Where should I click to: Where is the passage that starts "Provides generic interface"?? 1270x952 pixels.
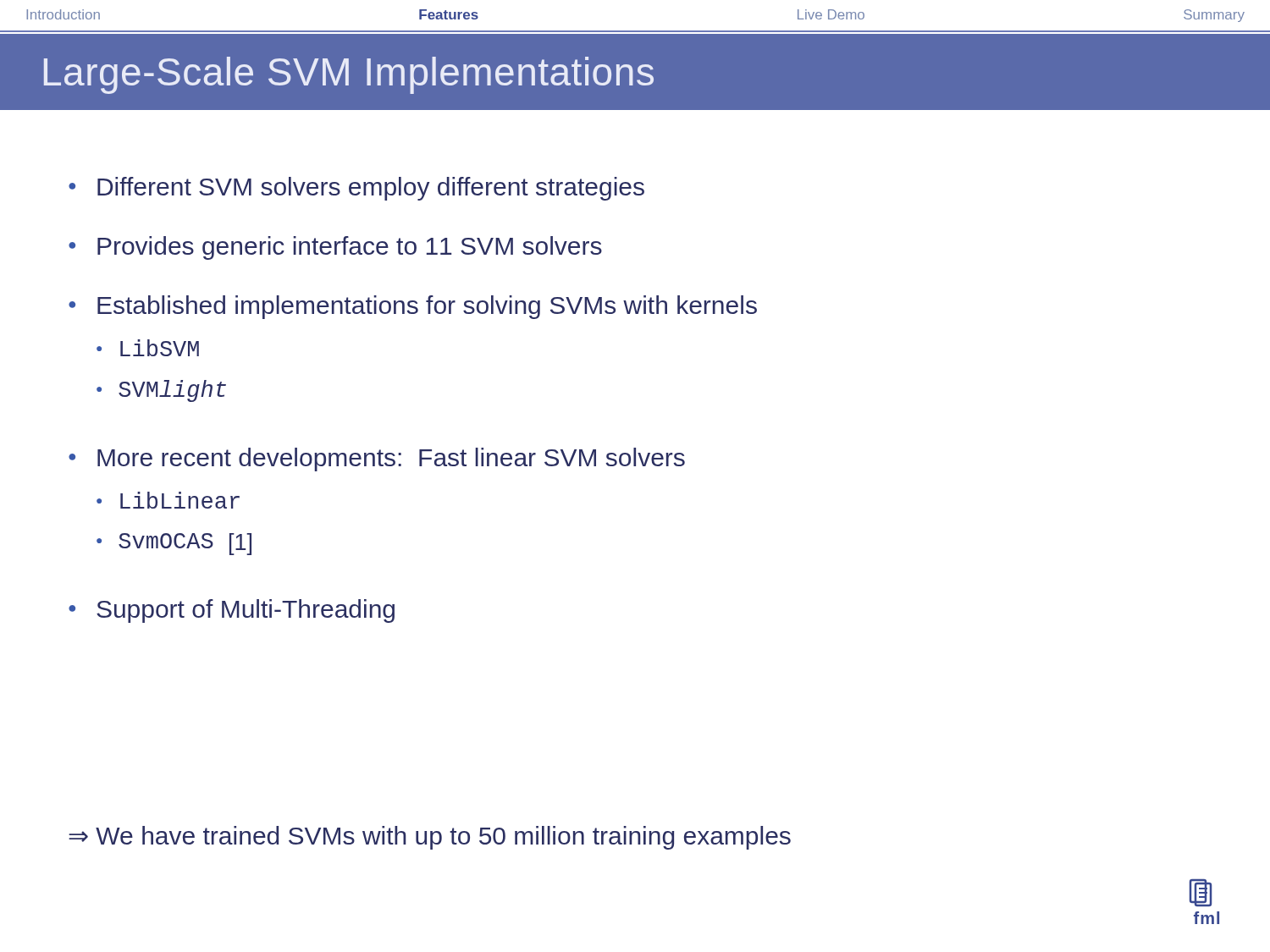tap(349, 246)
